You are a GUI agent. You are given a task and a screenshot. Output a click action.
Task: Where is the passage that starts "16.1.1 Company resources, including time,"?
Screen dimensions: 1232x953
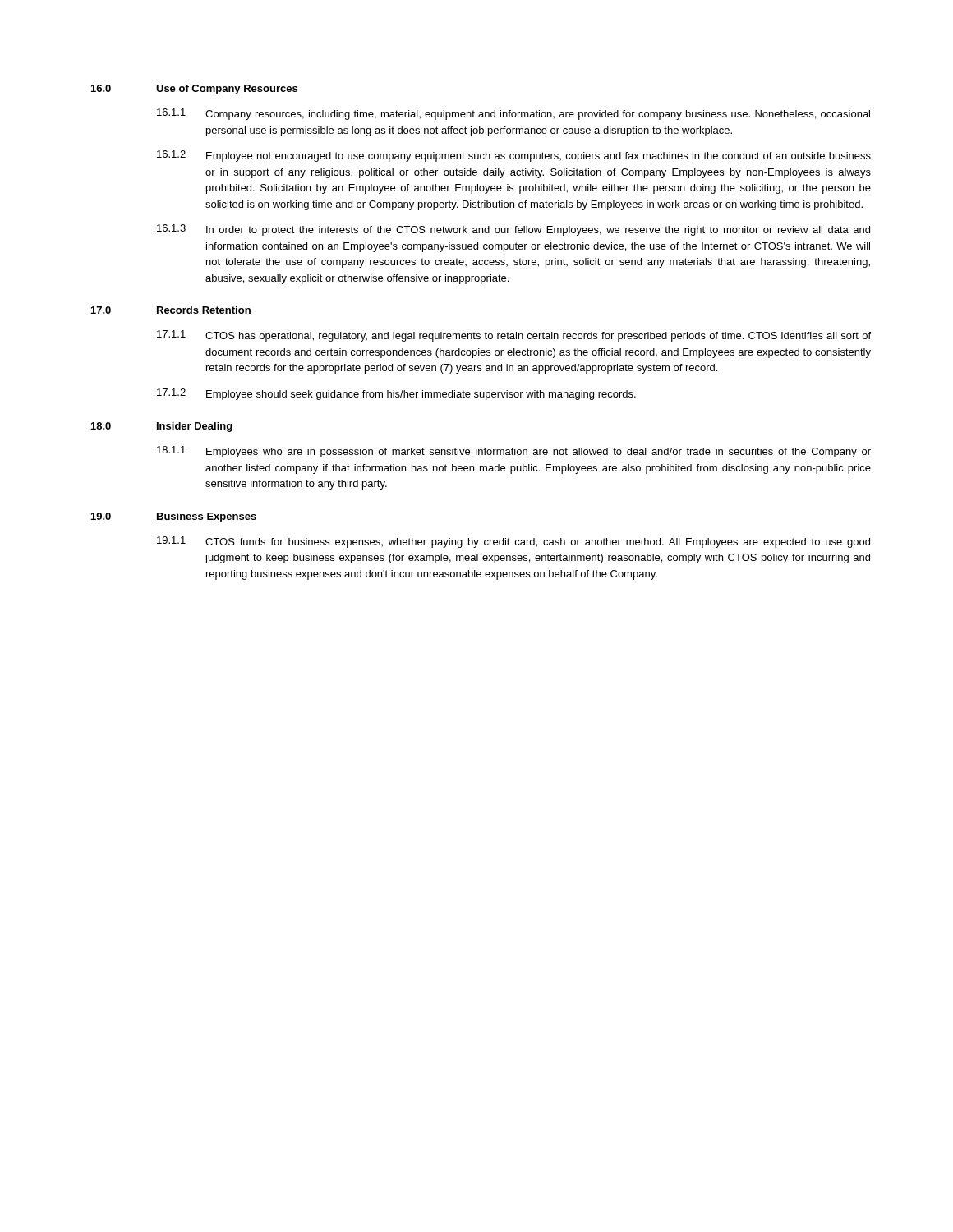(513, 122)
